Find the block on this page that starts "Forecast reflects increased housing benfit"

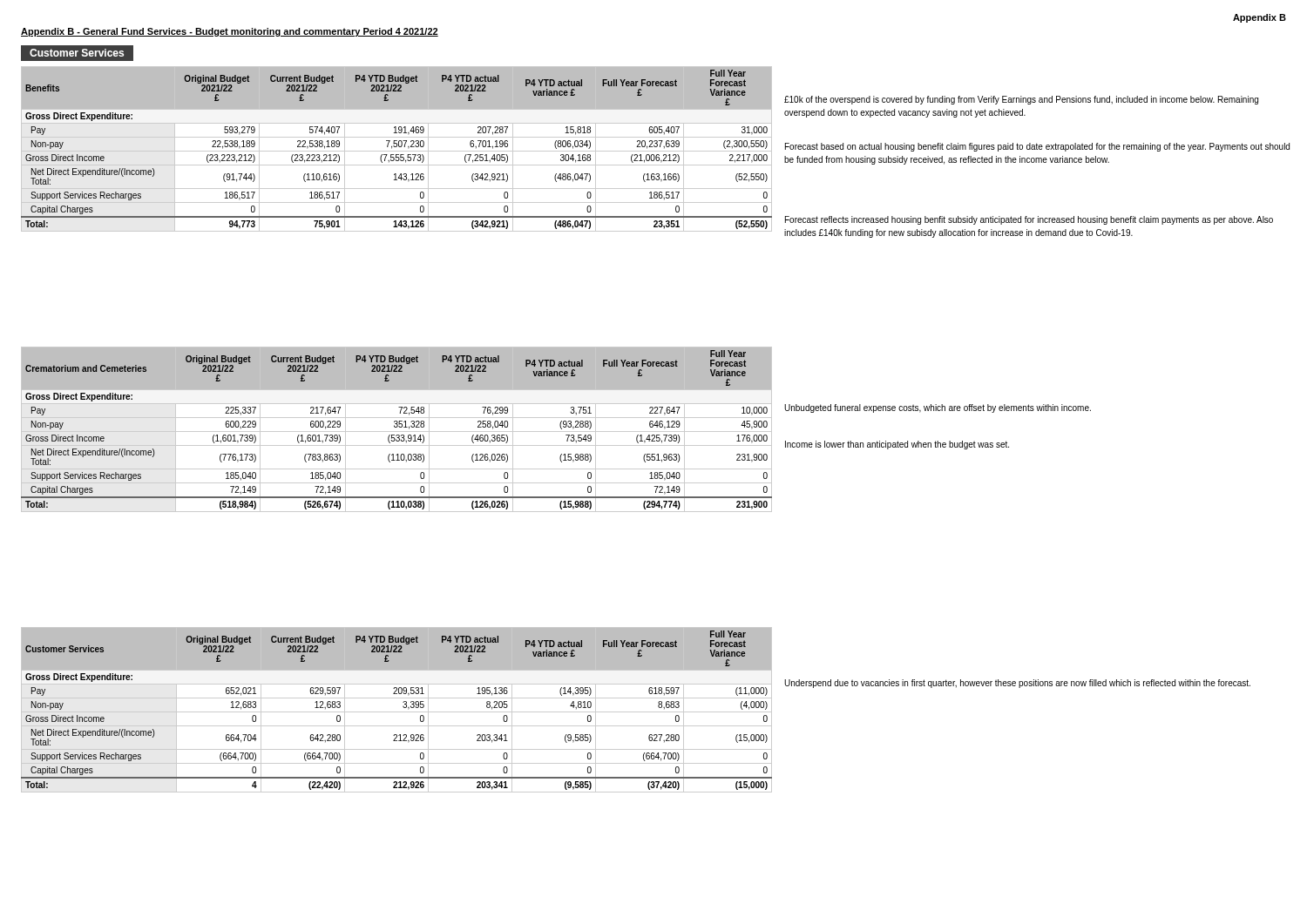click(x=1029, y=226)
